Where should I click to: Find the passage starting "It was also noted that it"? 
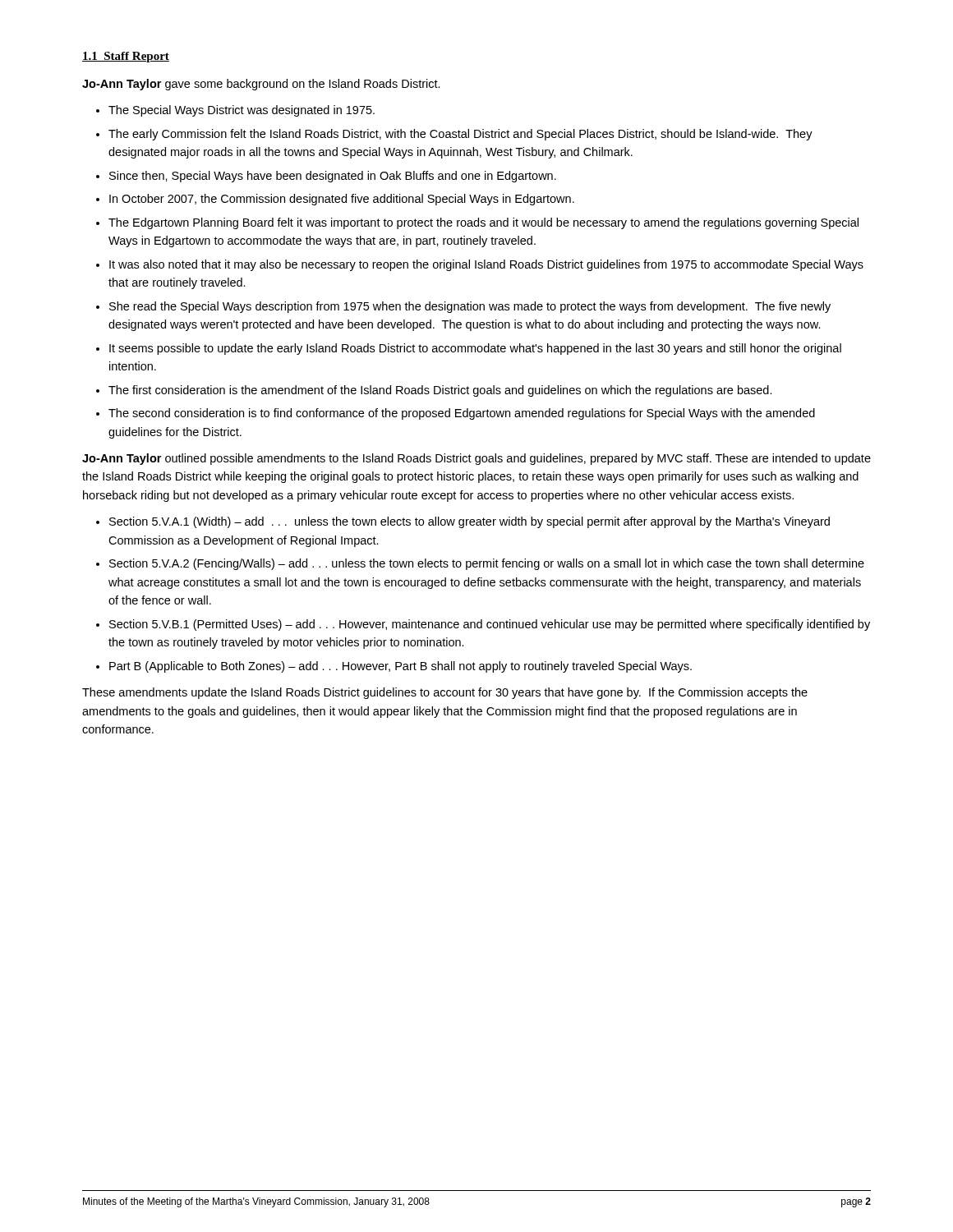pyautogui.click(x=486, y=274)
